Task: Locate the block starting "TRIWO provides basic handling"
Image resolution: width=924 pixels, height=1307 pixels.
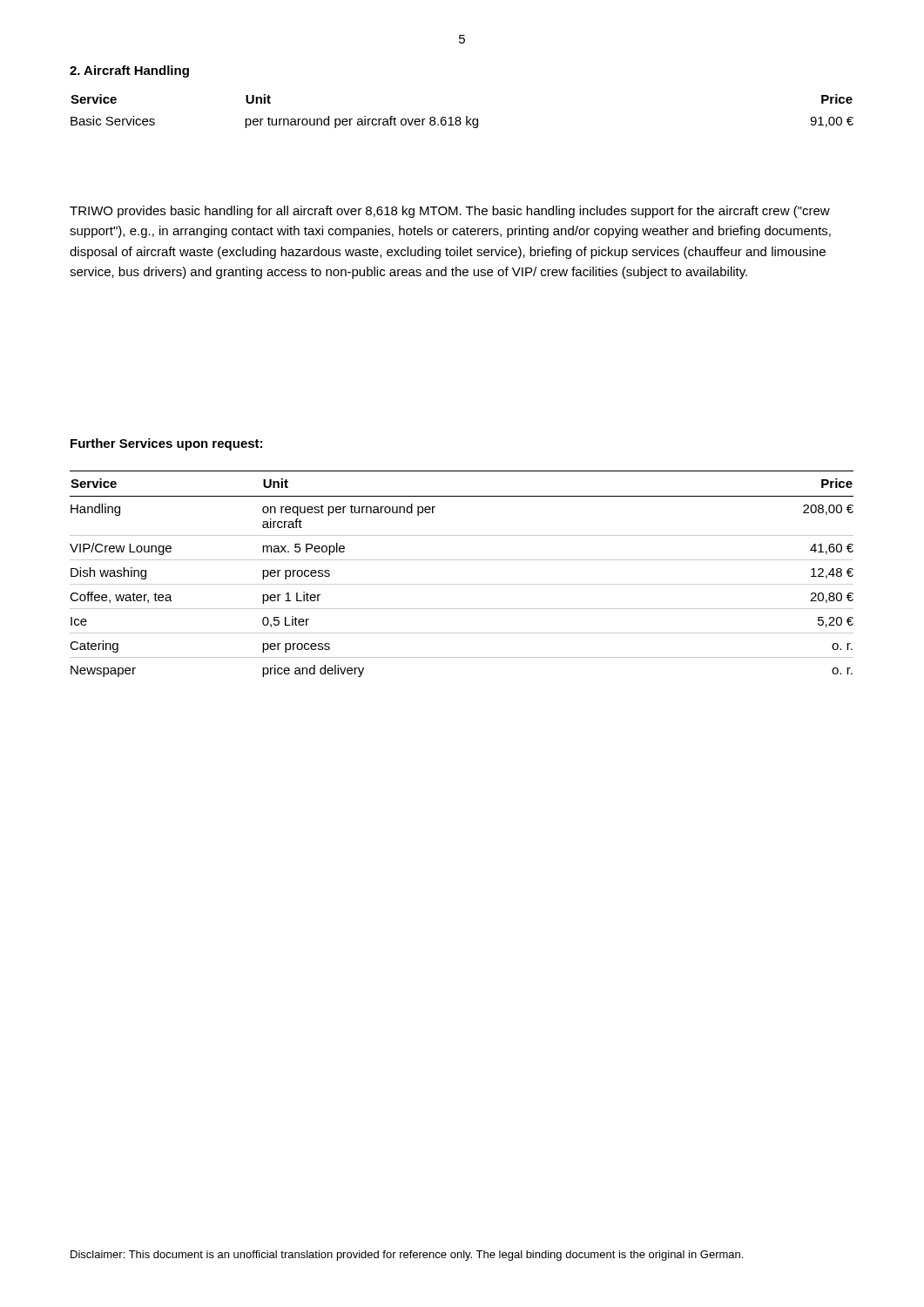Action: [451, 241]
